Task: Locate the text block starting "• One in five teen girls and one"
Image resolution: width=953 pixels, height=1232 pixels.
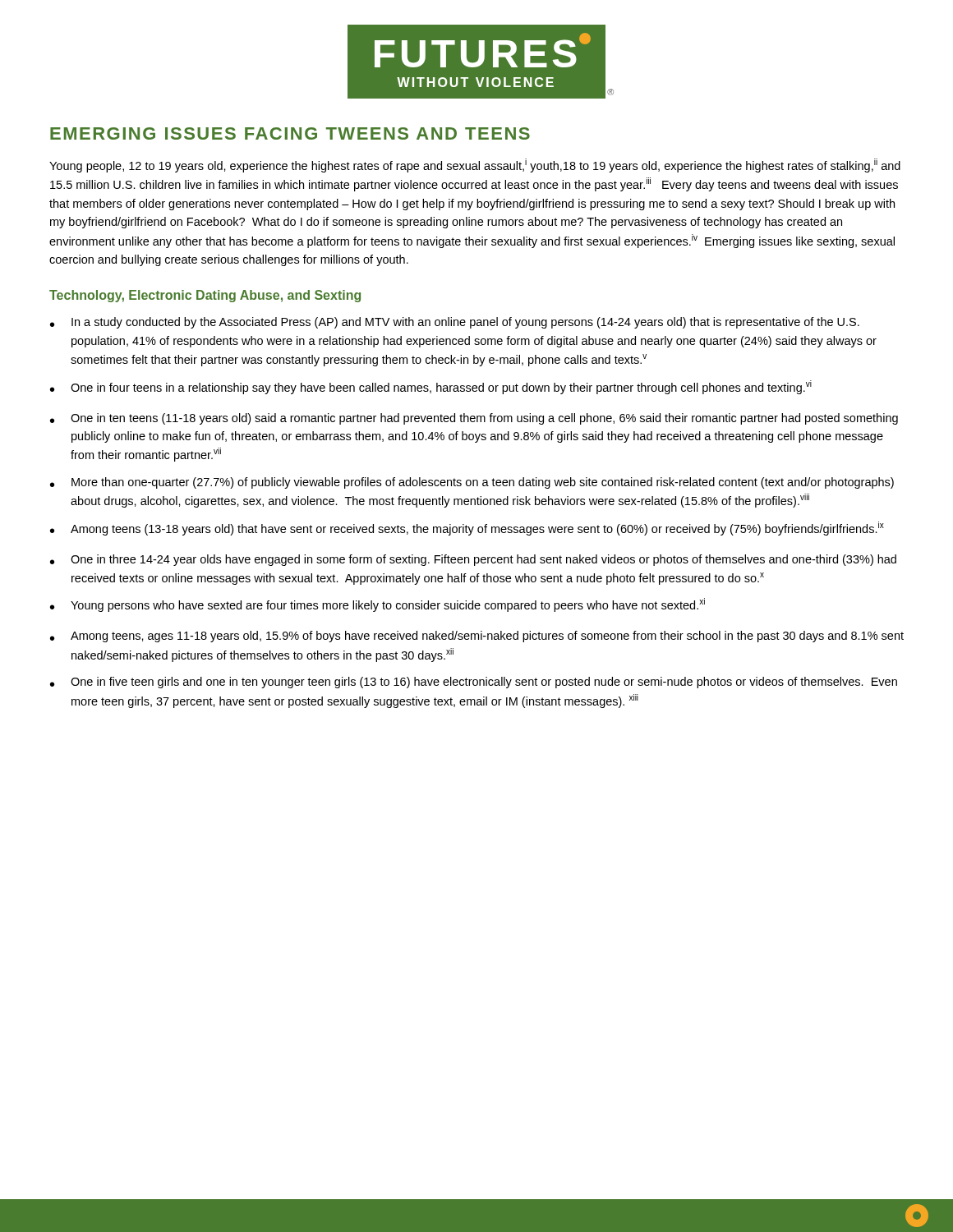Action: pyautogui.click(x=476, y=692)
